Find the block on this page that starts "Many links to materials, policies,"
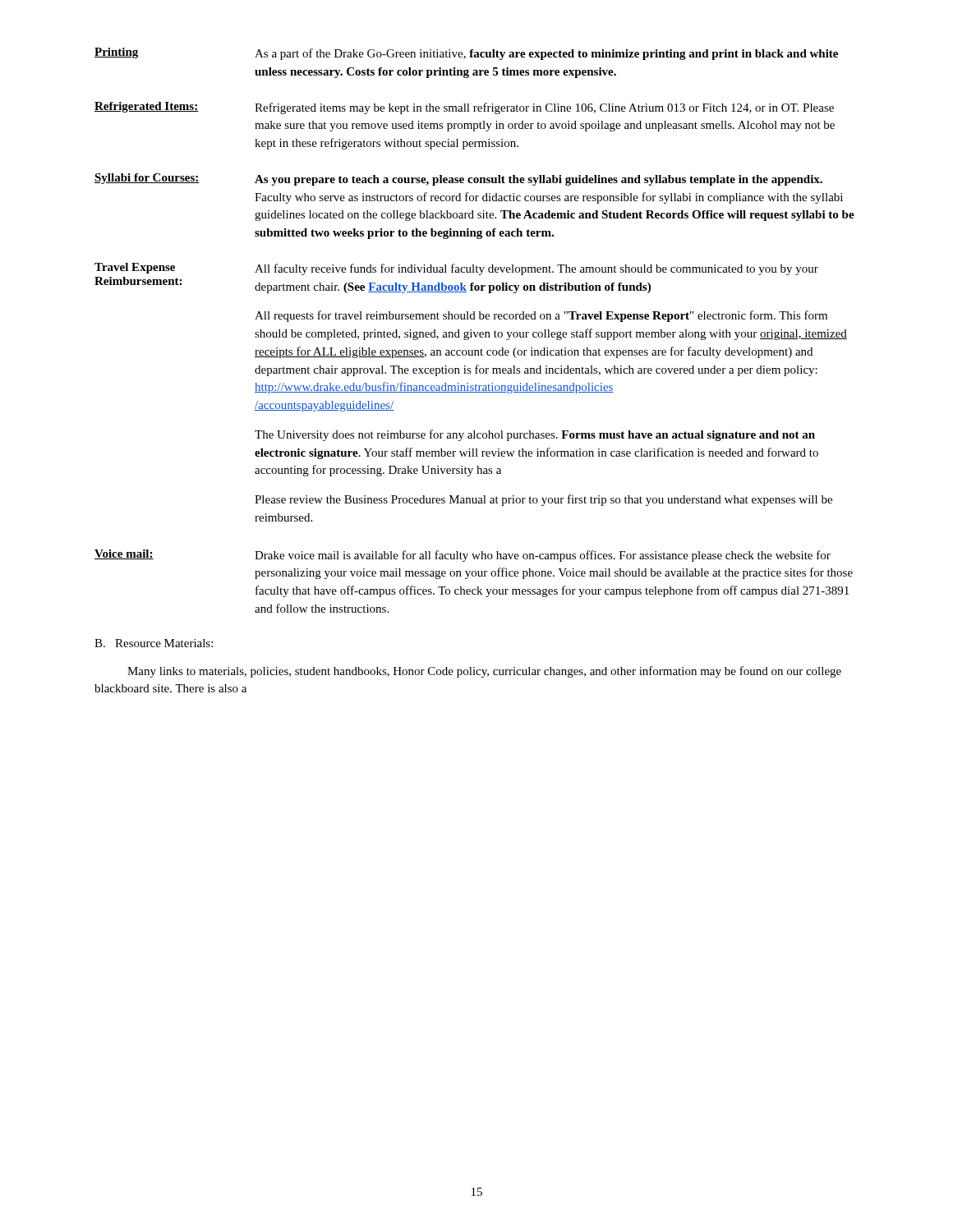This screenshot has height=1232, width=953. (476, 680)
